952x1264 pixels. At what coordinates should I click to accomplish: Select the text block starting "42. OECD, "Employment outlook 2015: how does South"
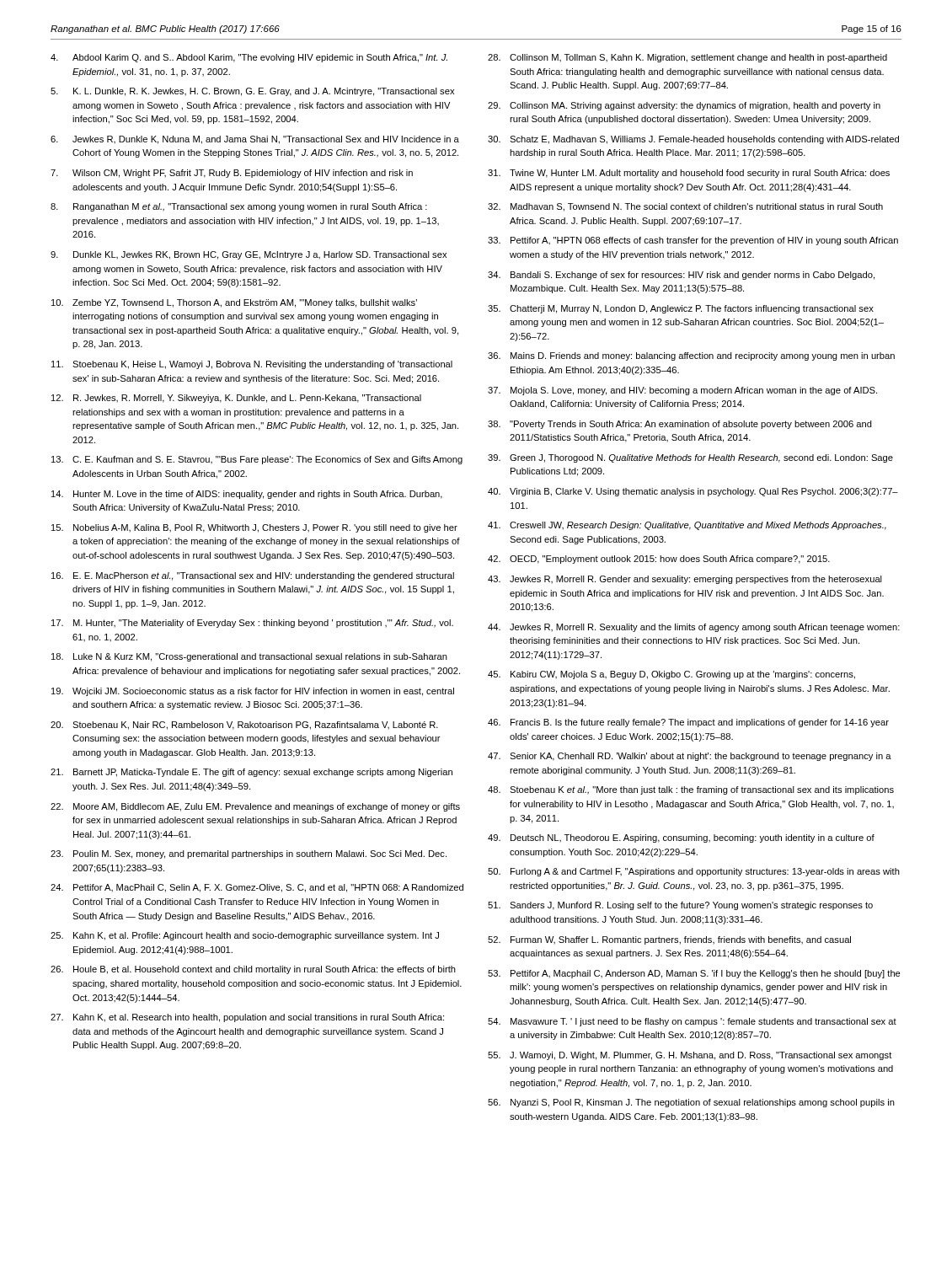click(x=695, y=559)
